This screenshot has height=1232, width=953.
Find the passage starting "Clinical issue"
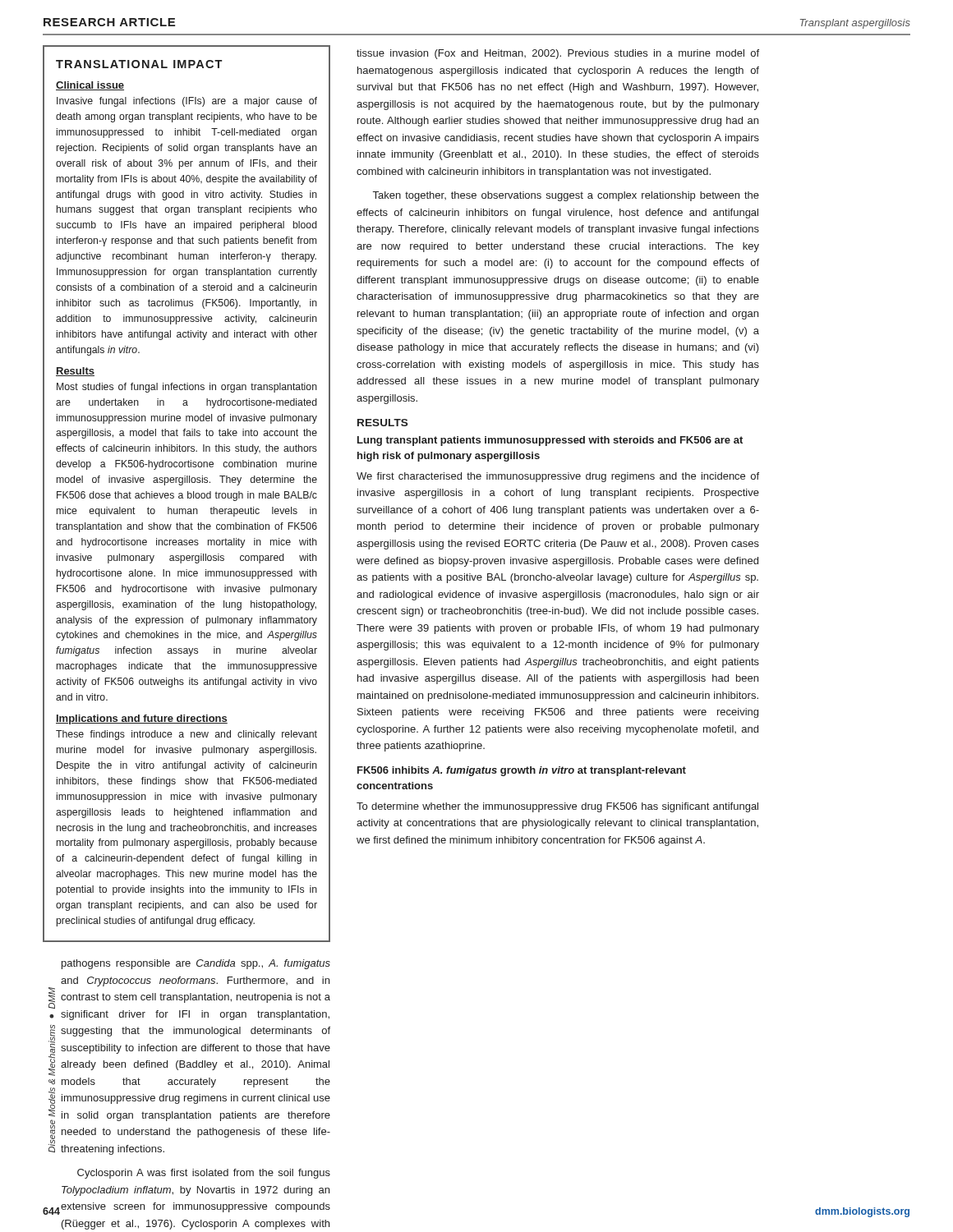[90, 85]
